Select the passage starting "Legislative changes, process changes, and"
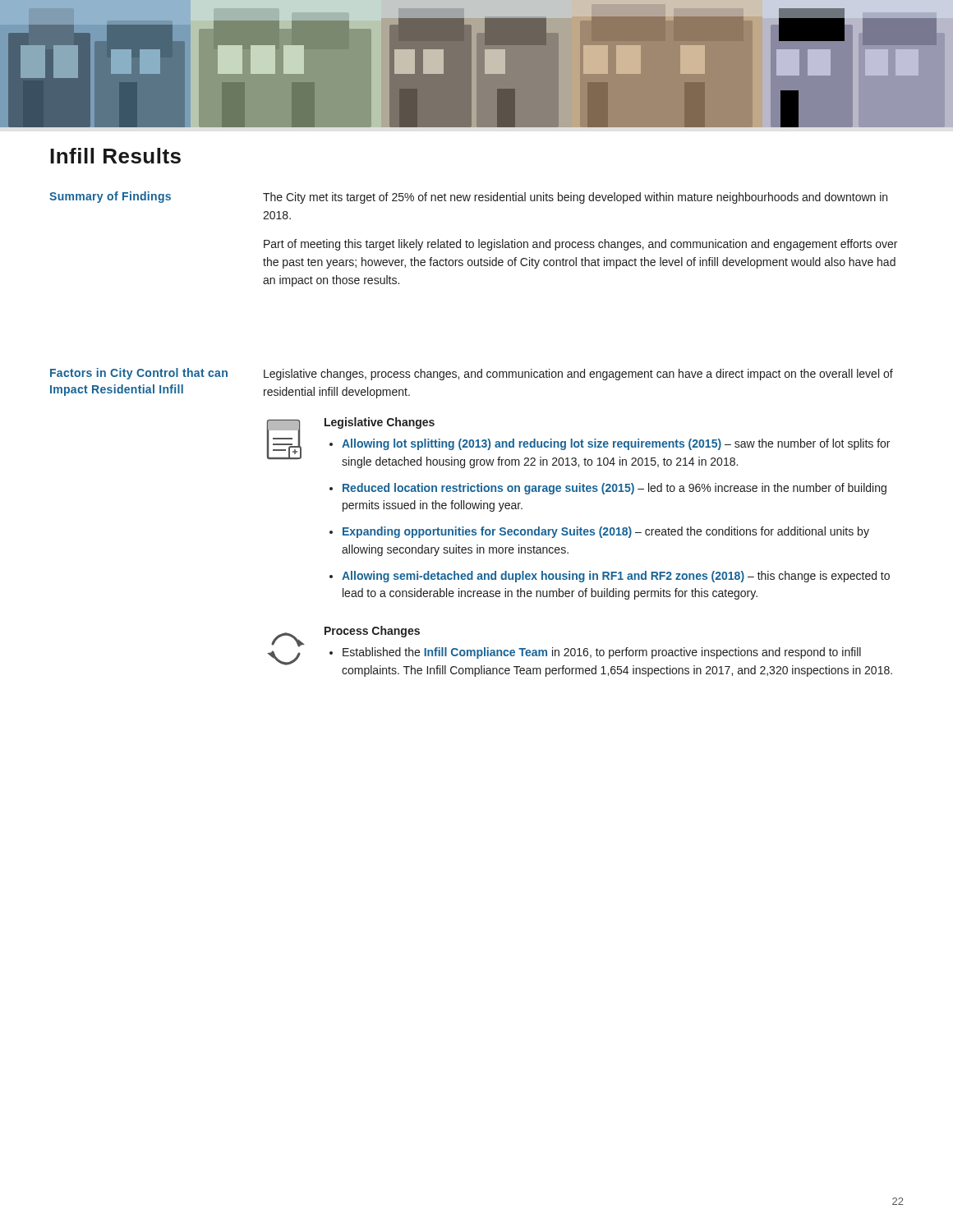This screenshot has height=1232, width=953. pos(578,383)
